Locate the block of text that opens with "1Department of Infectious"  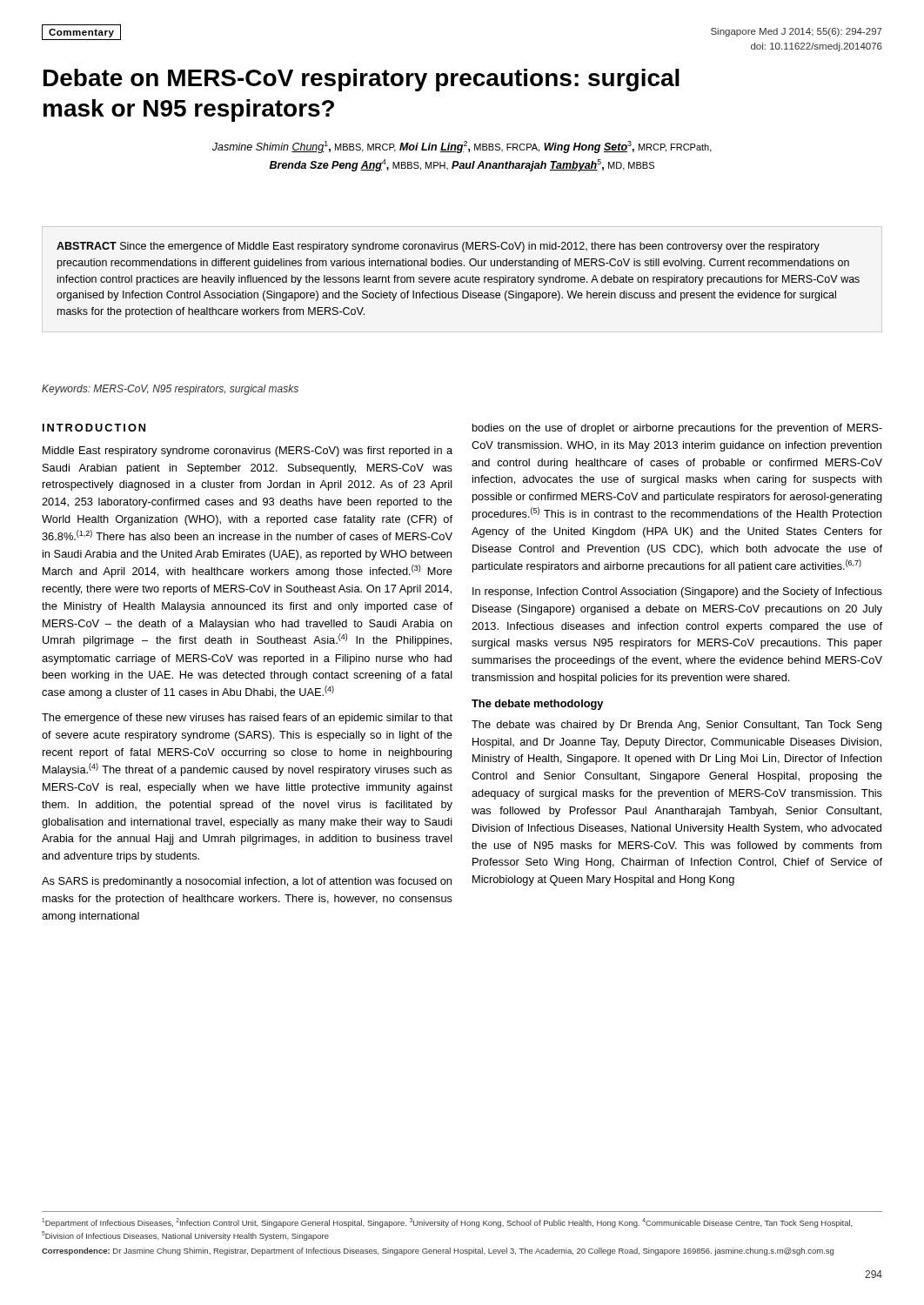(x=447, y=1229)
